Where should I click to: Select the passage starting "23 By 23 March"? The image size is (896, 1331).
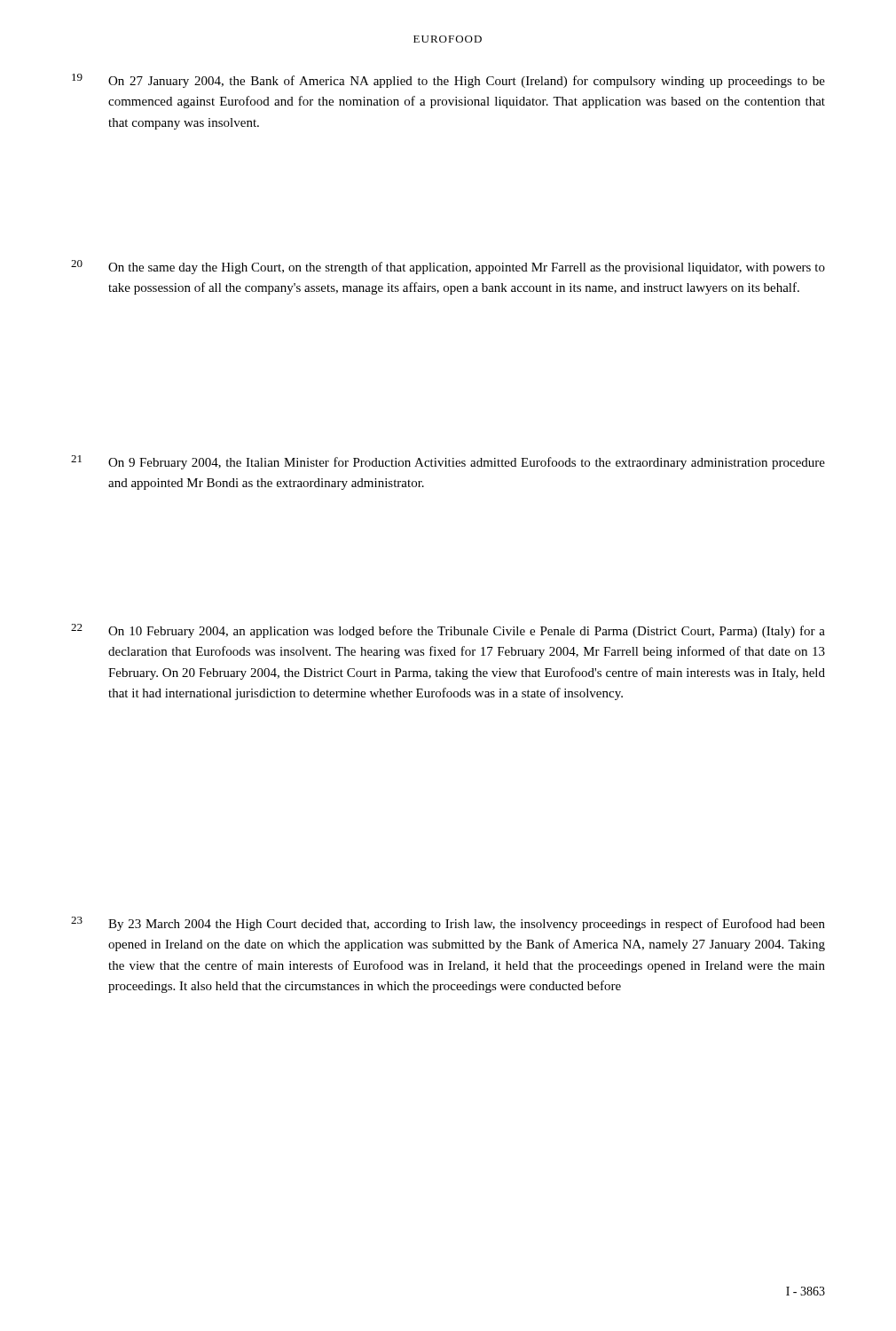[448, 955]
